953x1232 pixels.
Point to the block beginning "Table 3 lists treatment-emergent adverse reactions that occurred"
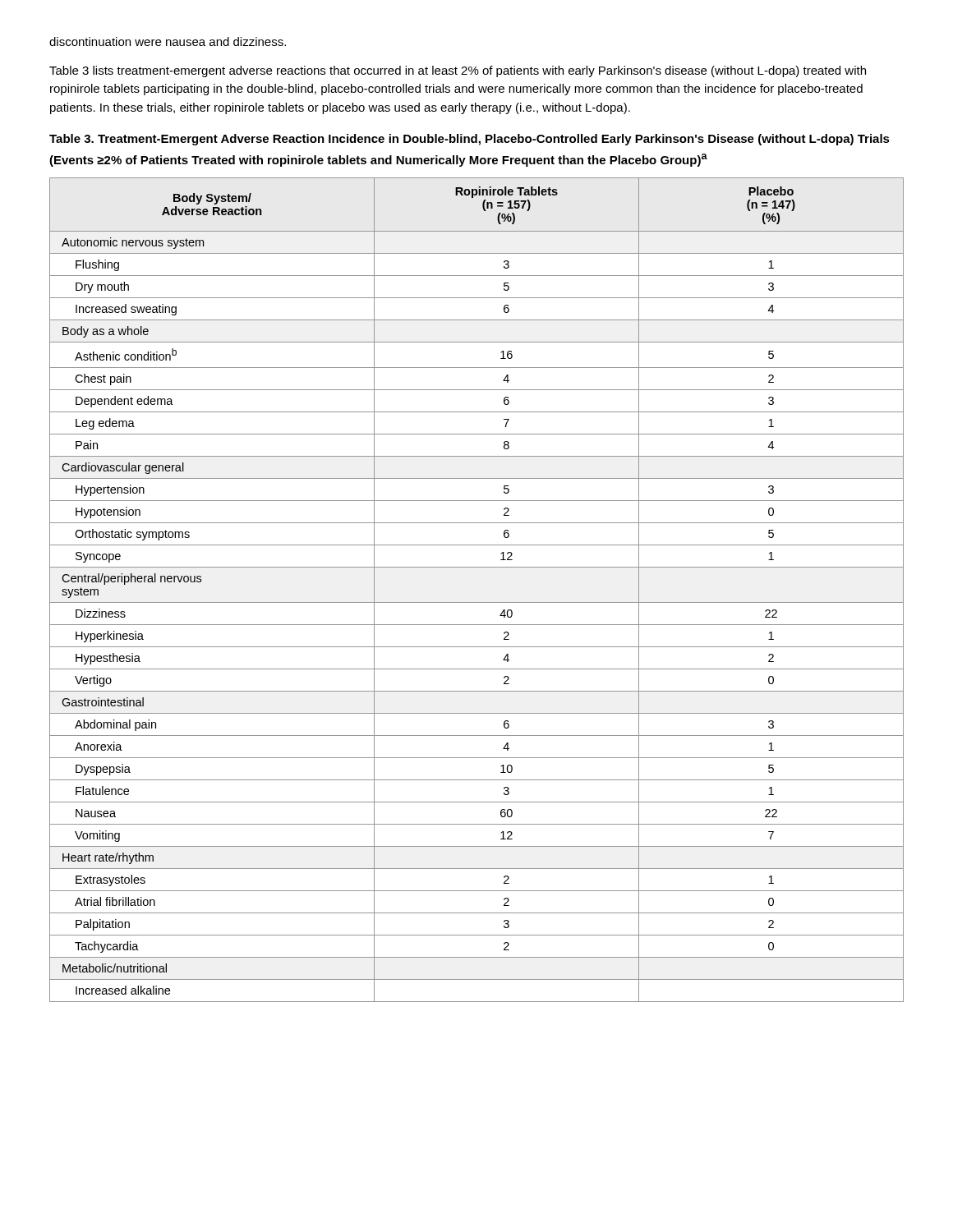tap(458, 88)
